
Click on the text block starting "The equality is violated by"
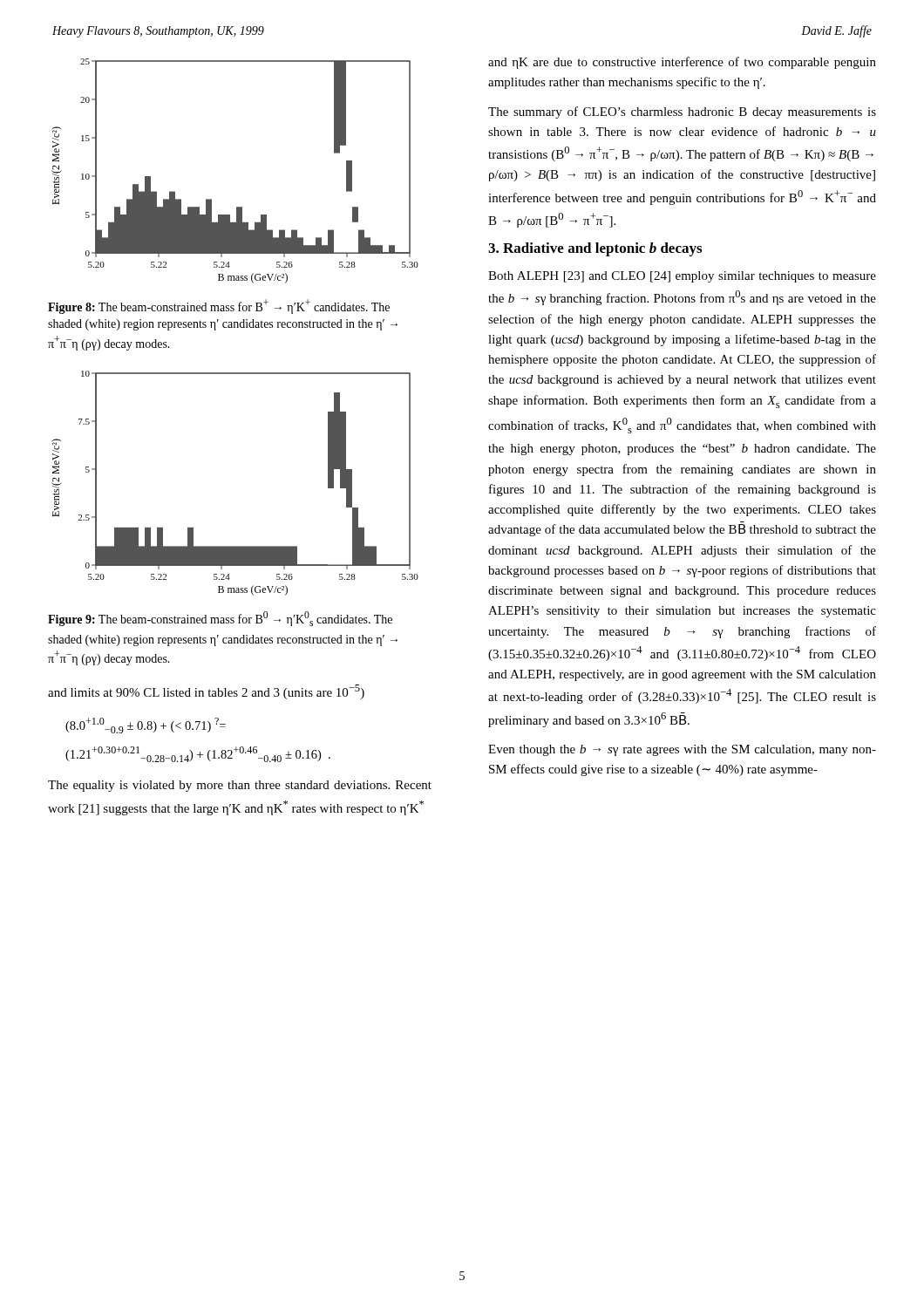[240, 797]
